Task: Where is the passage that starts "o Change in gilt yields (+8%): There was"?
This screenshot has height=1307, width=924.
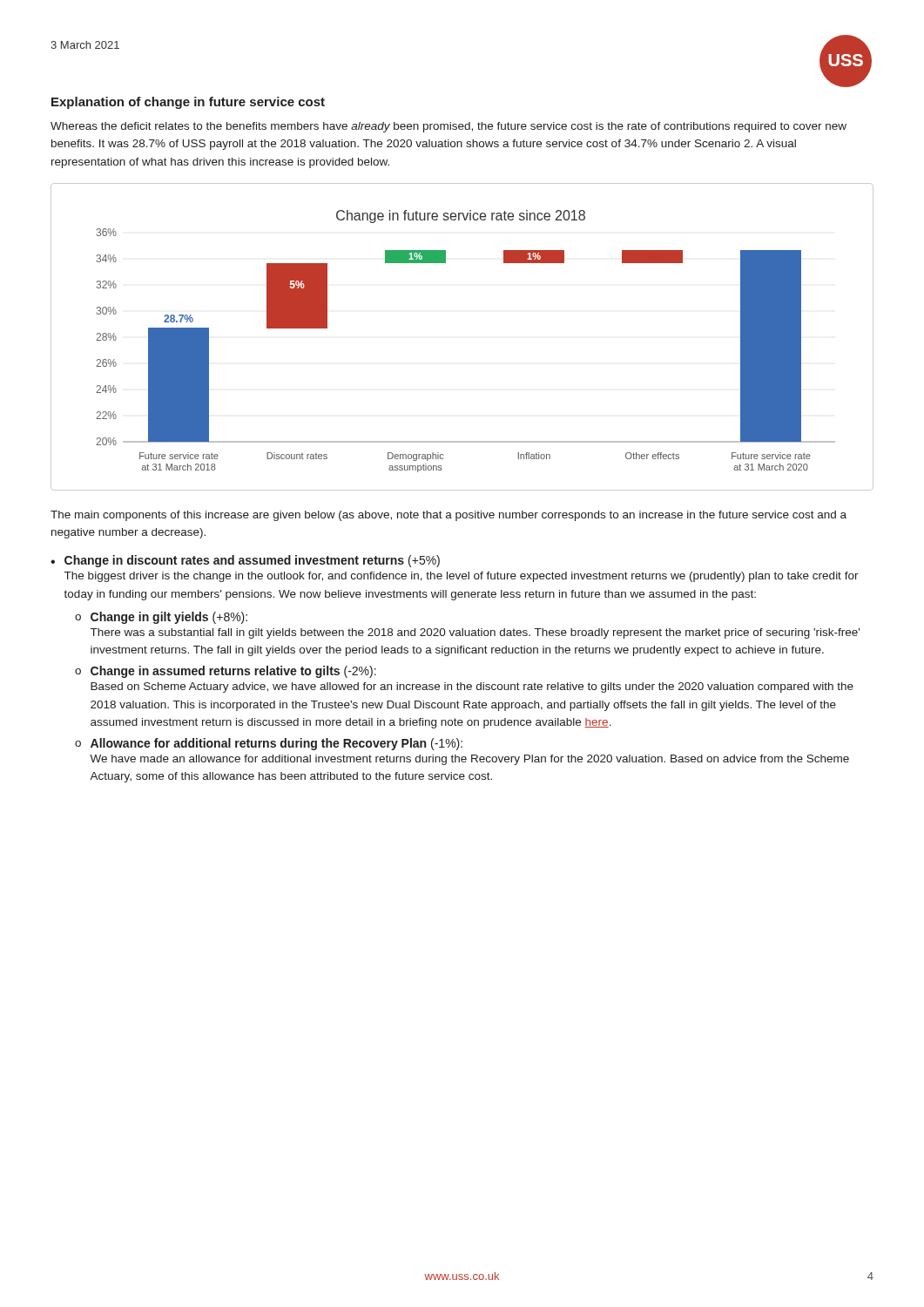Action: [474, 634]
